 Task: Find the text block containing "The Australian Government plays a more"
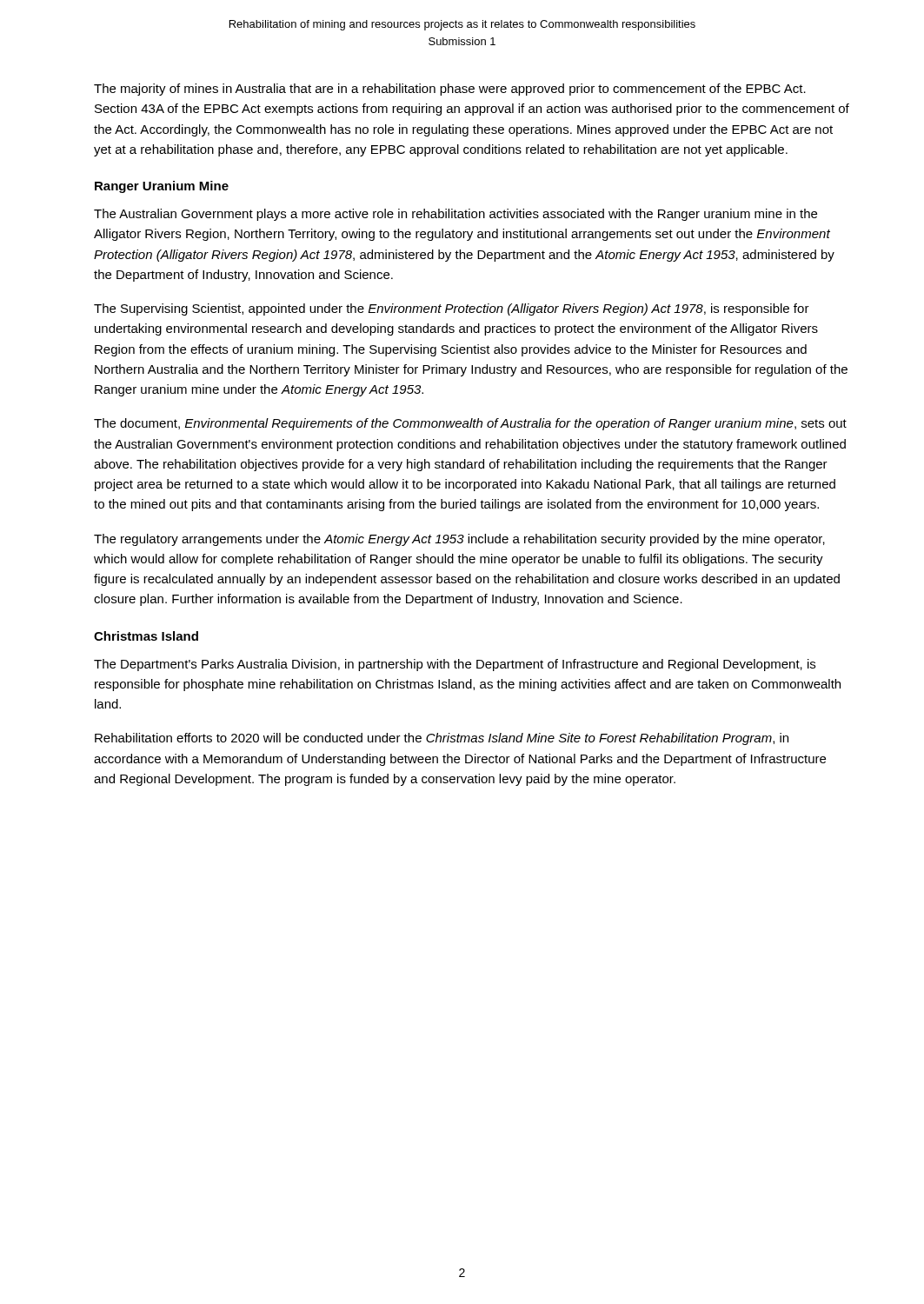coord(464,244)
